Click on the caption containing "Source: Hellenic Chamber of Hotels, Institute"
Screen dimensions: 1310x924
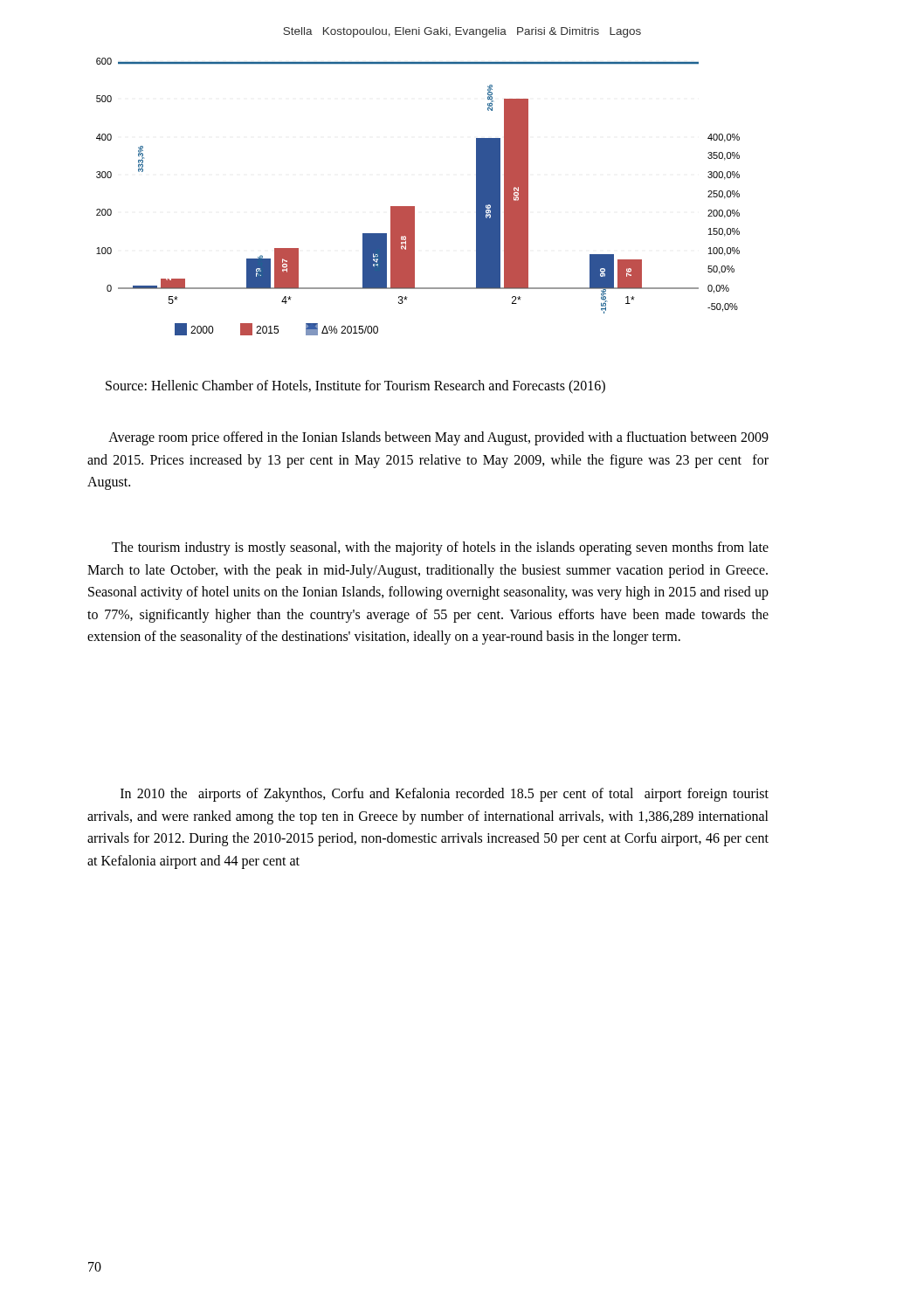[346, 386]
